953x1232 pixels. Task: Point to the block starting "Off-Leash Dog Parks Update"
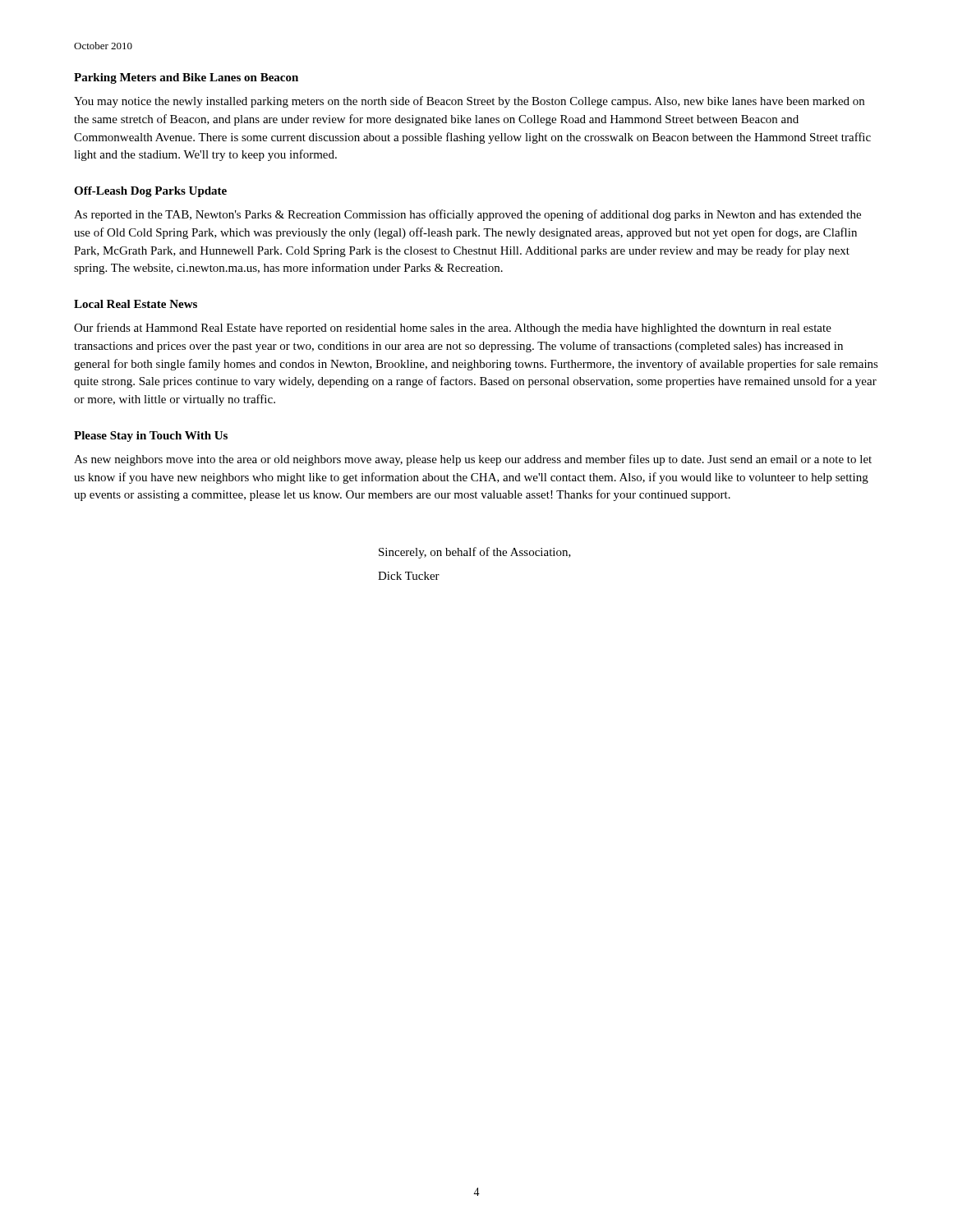150,191
